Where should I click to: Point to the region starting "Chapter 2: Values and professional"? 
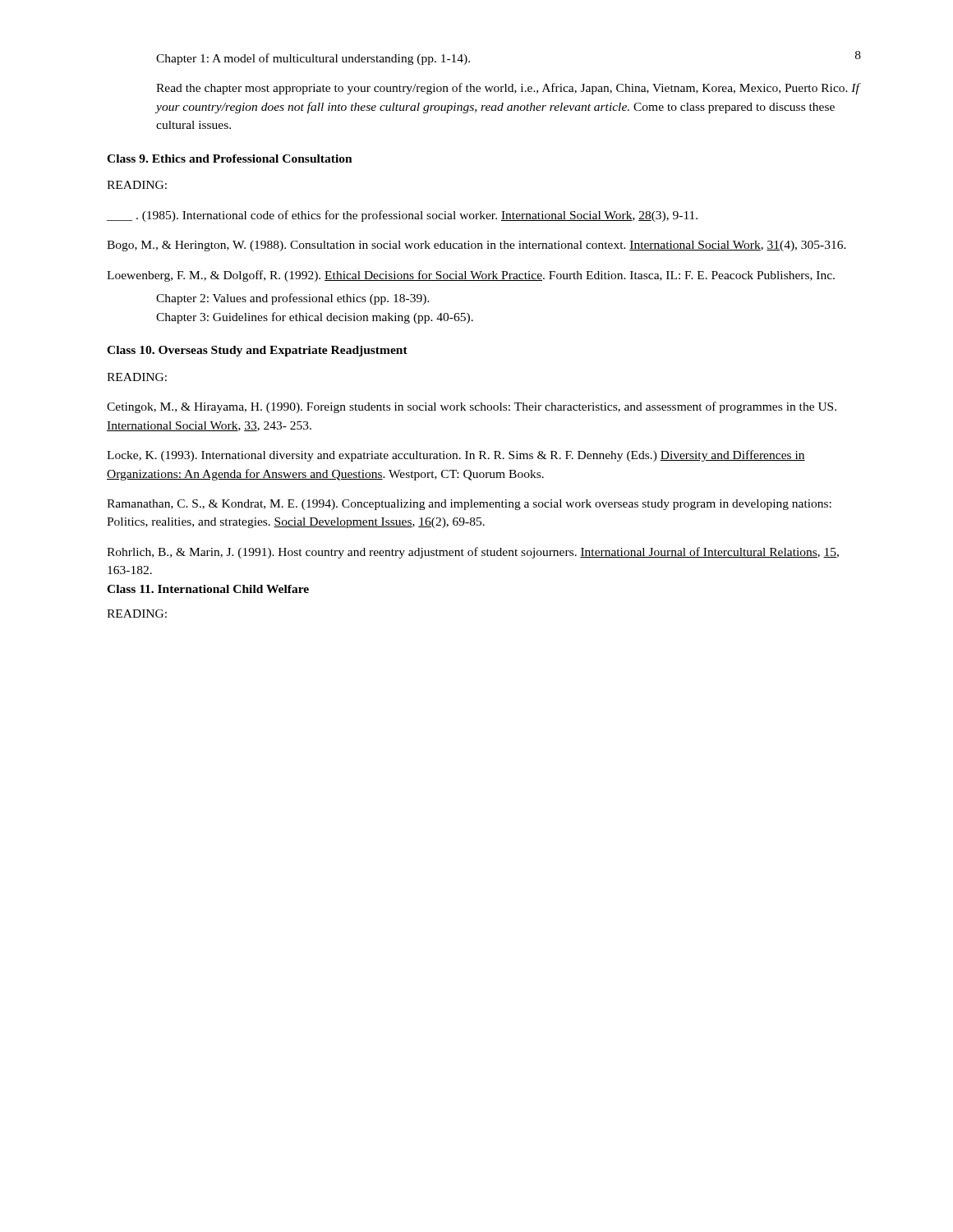(x=315, y=307)
